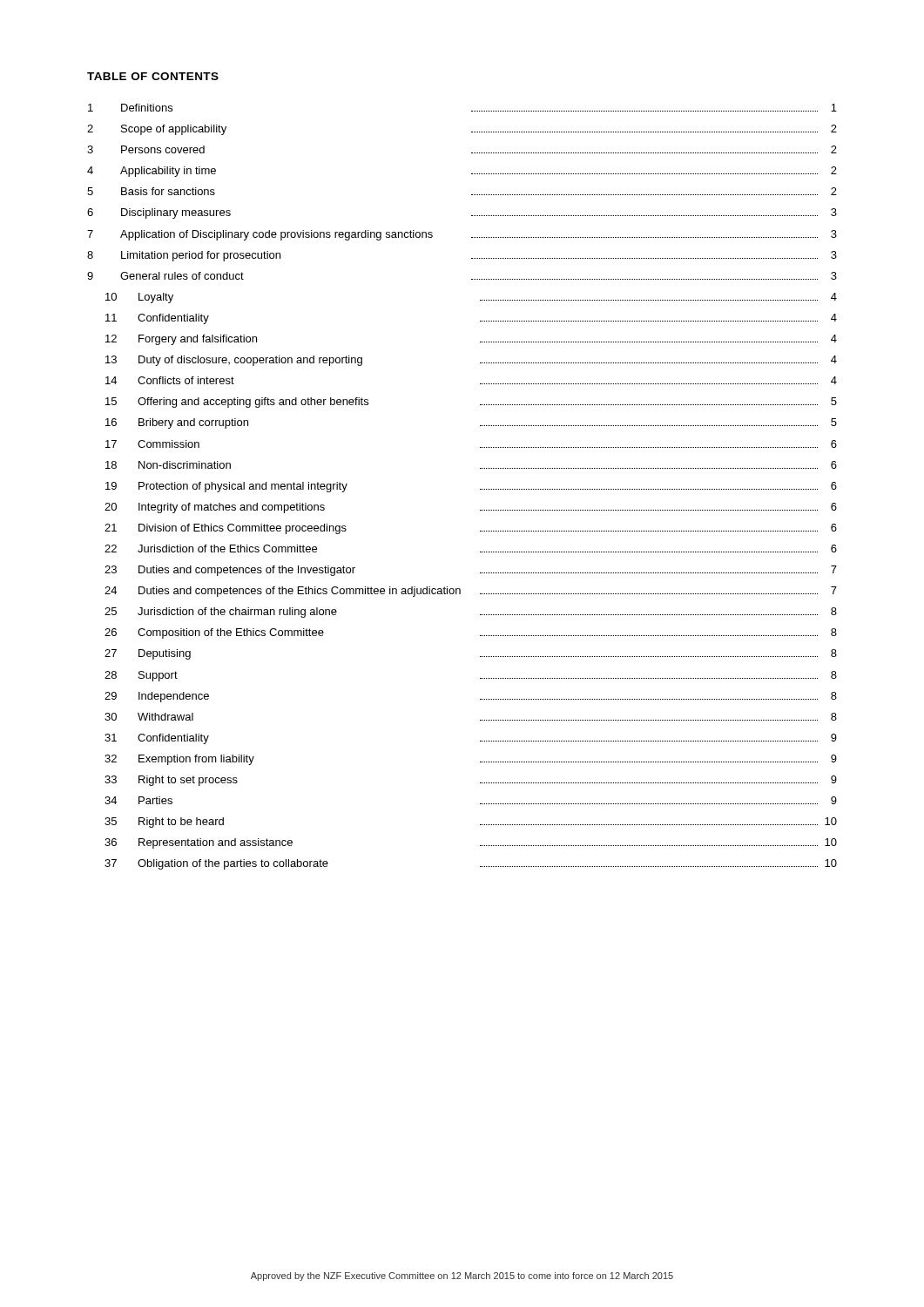Select the list item that reads "31 Confidentiality 9"
The height and width of the screenshot is (1307, 924).
click(x=173, y=738)
